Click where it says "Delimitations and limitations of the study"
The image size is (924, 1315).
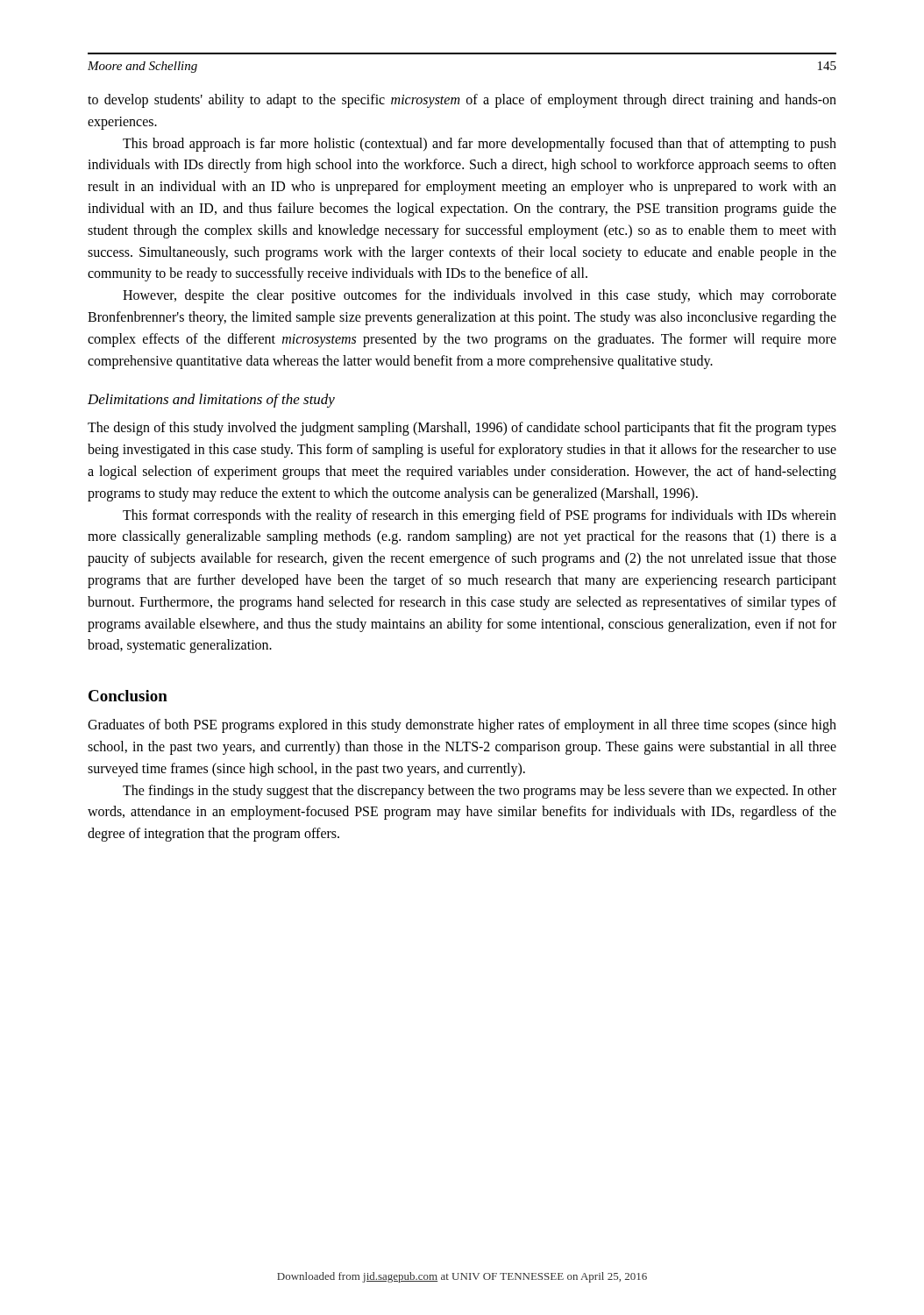(x=211, y=400)
